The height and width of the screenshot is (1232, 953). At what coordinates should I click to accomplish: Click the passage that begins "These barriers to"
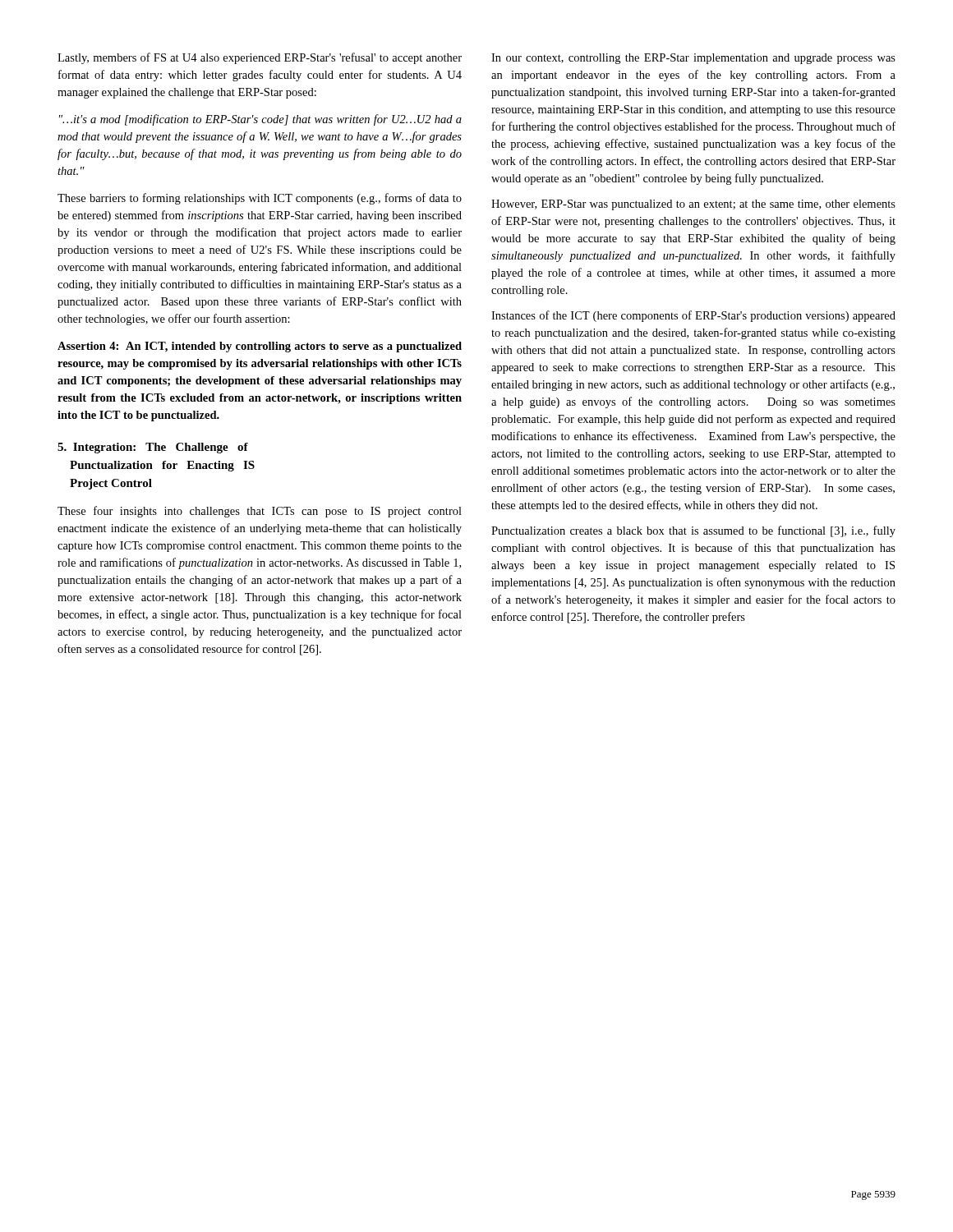pyautogui.click(x=260, y=259)
